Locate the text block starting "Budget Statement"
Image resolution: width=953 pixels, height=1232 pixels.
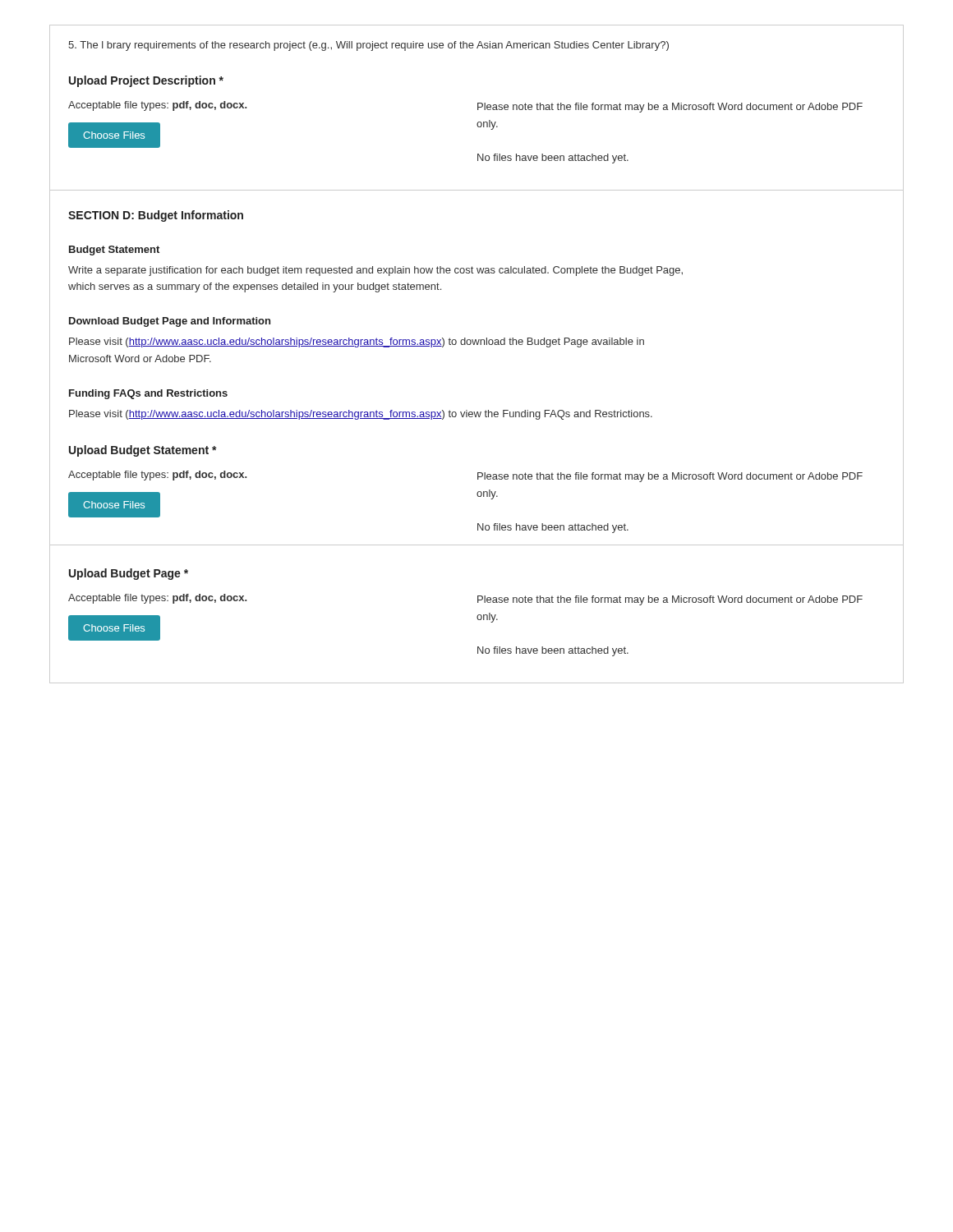tap(114, 249)
